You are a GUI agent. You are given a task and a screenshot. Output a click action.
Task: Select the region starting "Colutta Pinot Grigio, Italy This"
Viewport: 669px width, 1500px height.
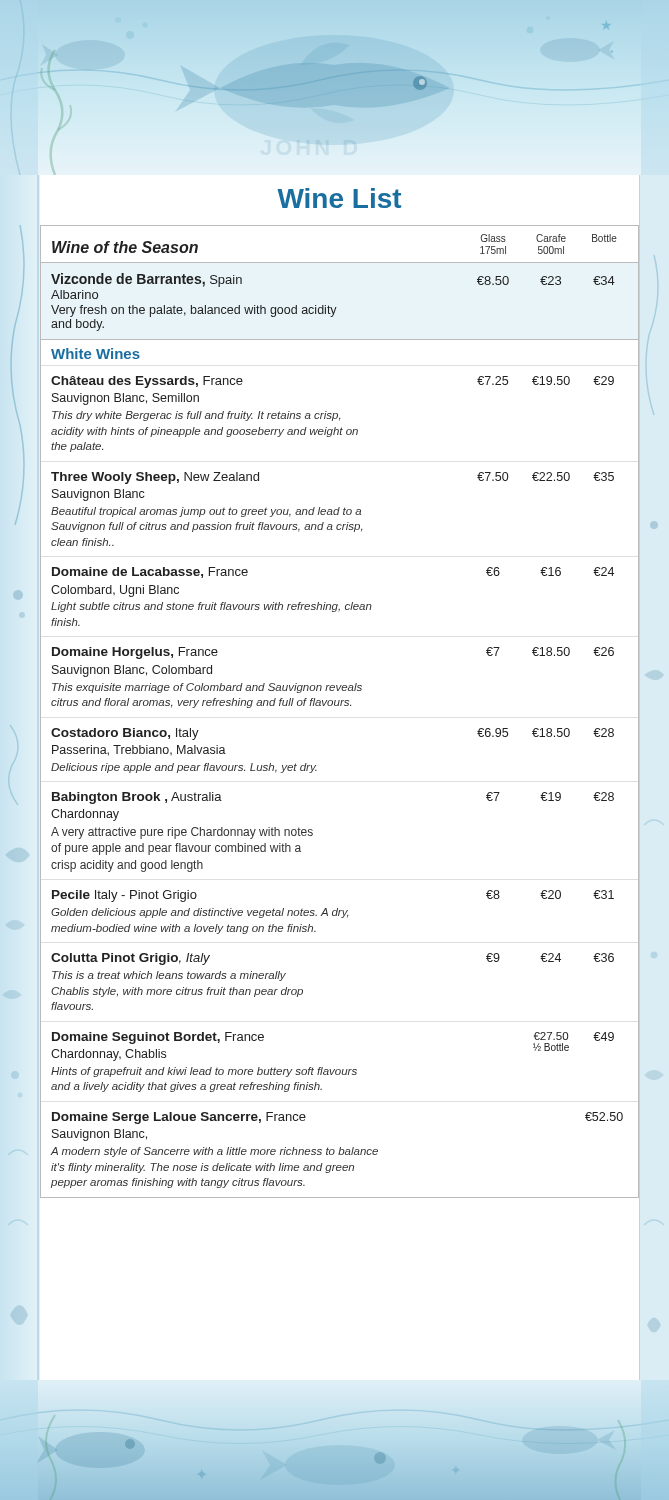[128, 958]
